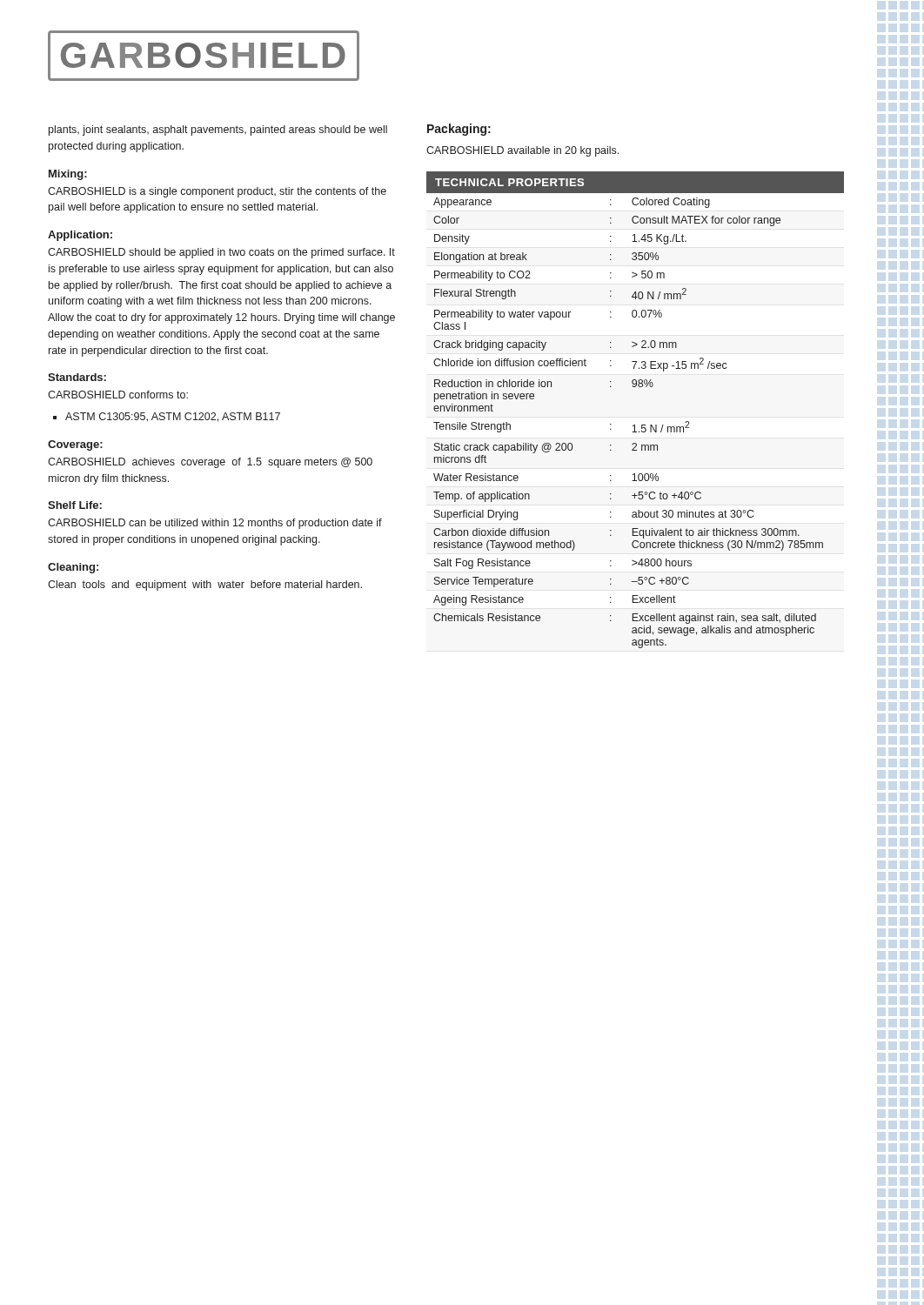Navigate to the block starting "CARBOSHIELD should be applied in two coats"

point(222,301)
